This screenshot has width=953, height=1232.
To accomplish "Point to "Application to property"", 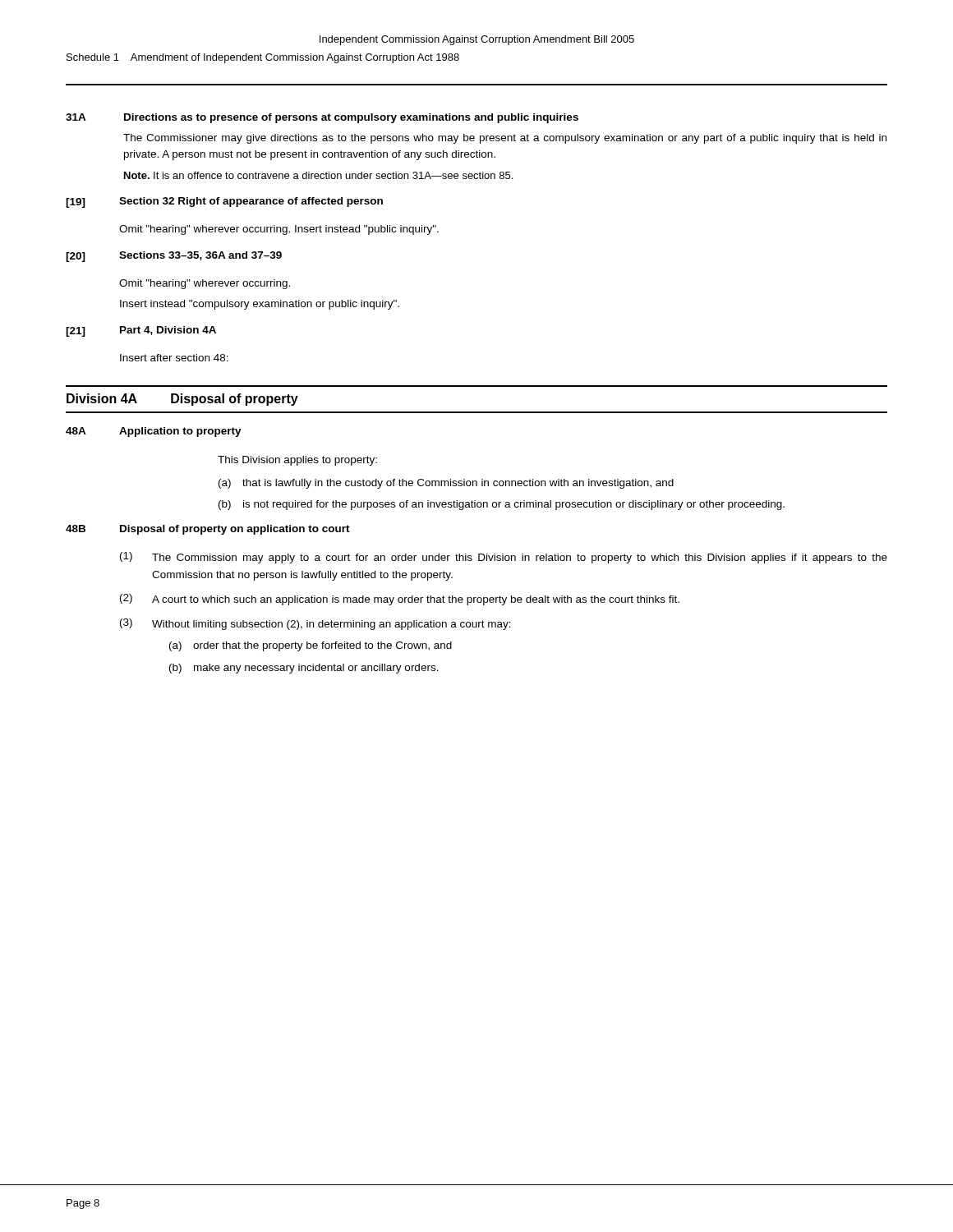I will coord(180,432).
